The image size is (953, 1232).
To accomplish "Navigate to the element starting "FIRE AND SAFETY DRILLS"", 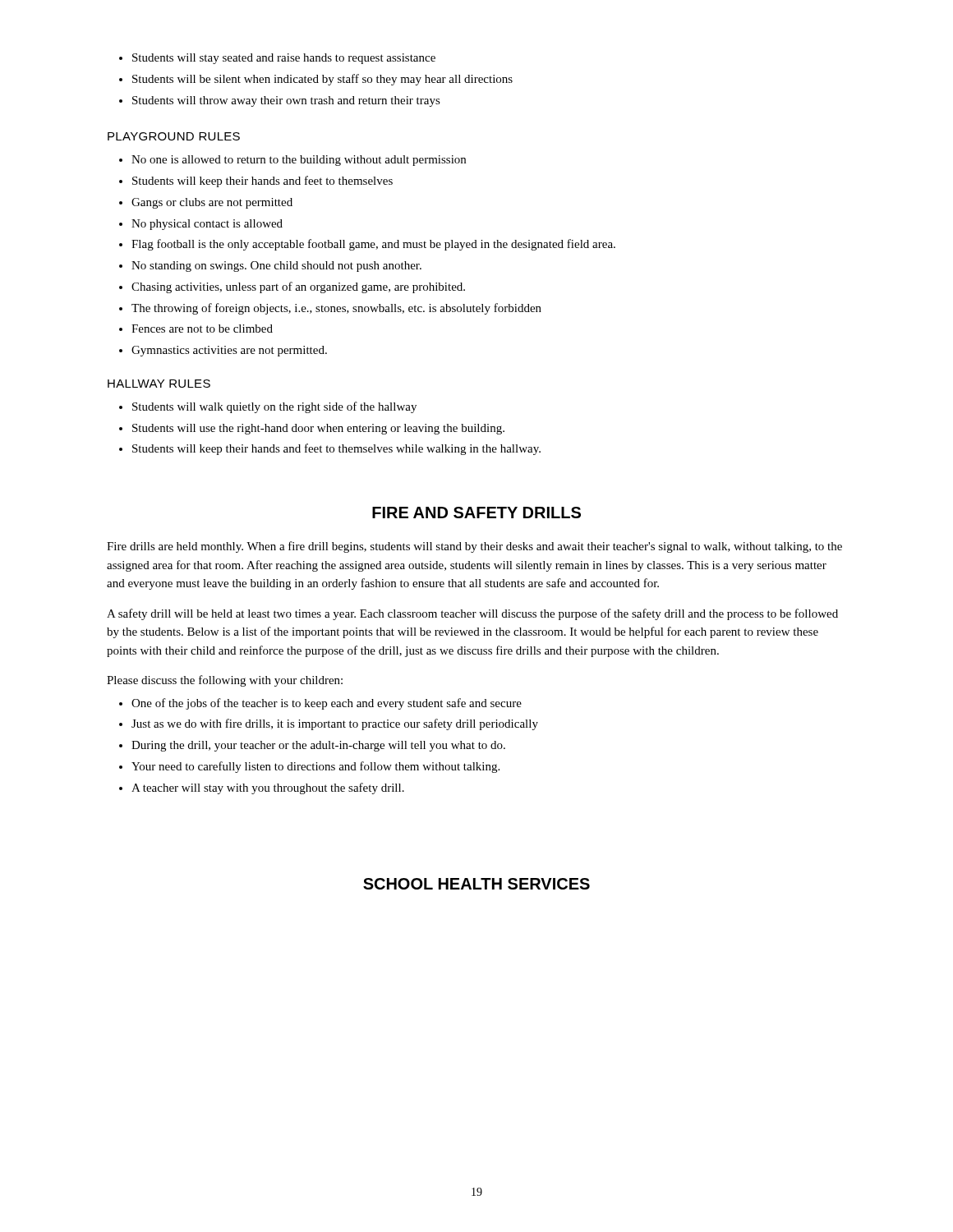I will [x=476, y=513].
